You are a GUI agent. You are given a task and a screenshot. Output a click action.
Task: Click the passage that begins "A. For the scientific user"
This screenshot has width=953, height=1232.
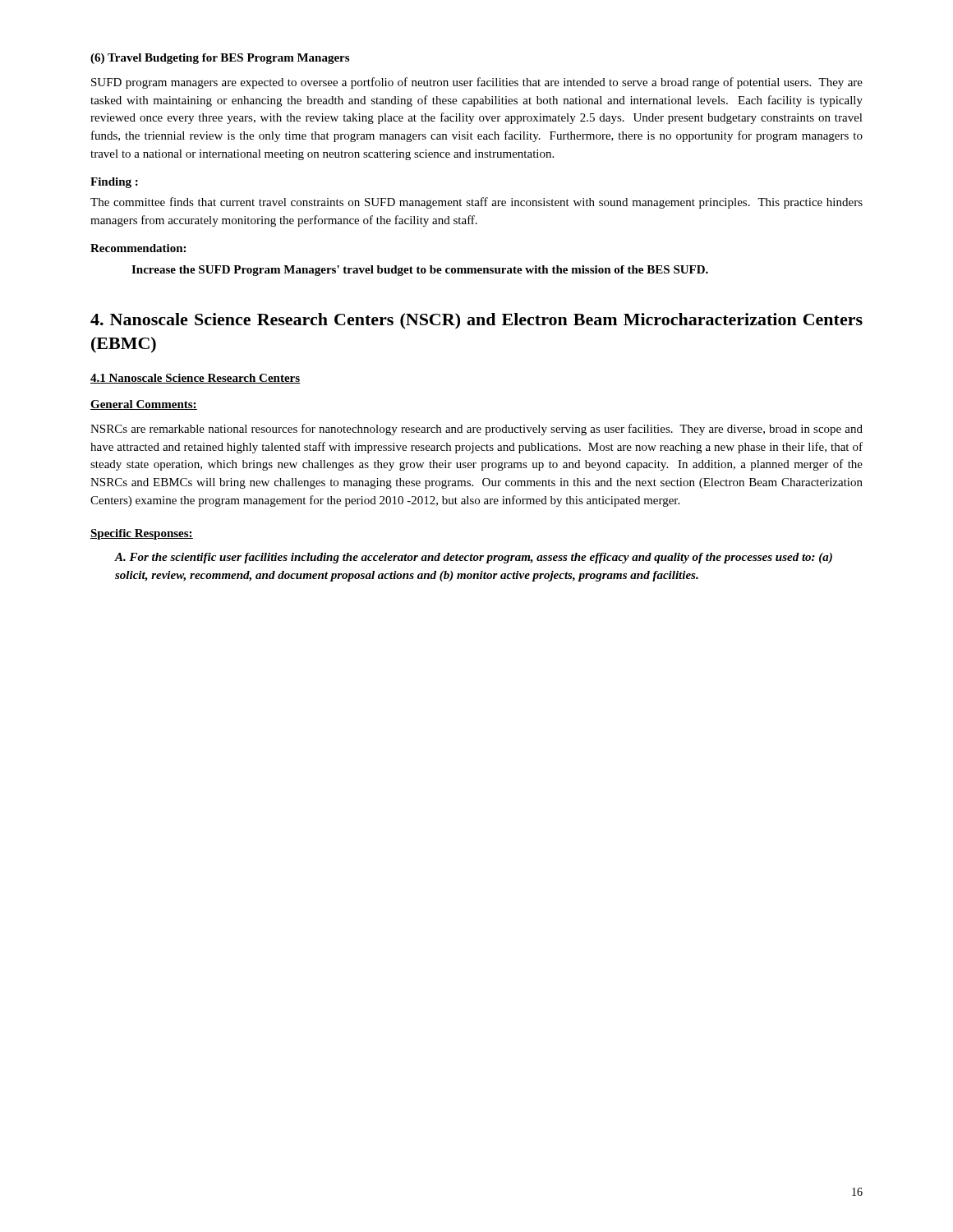(489, 567)
